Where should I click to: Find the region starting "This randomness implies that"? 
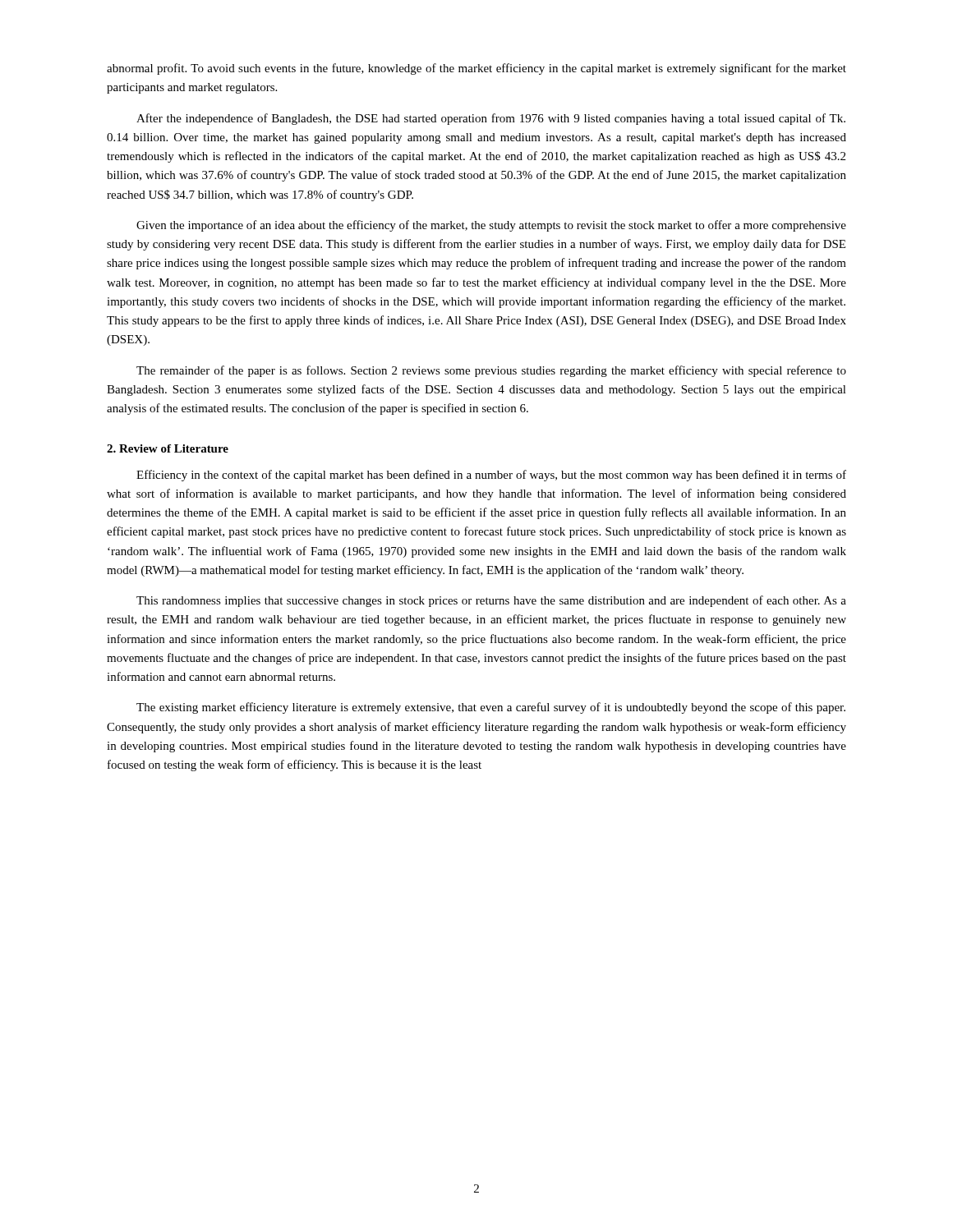(476, 639)
